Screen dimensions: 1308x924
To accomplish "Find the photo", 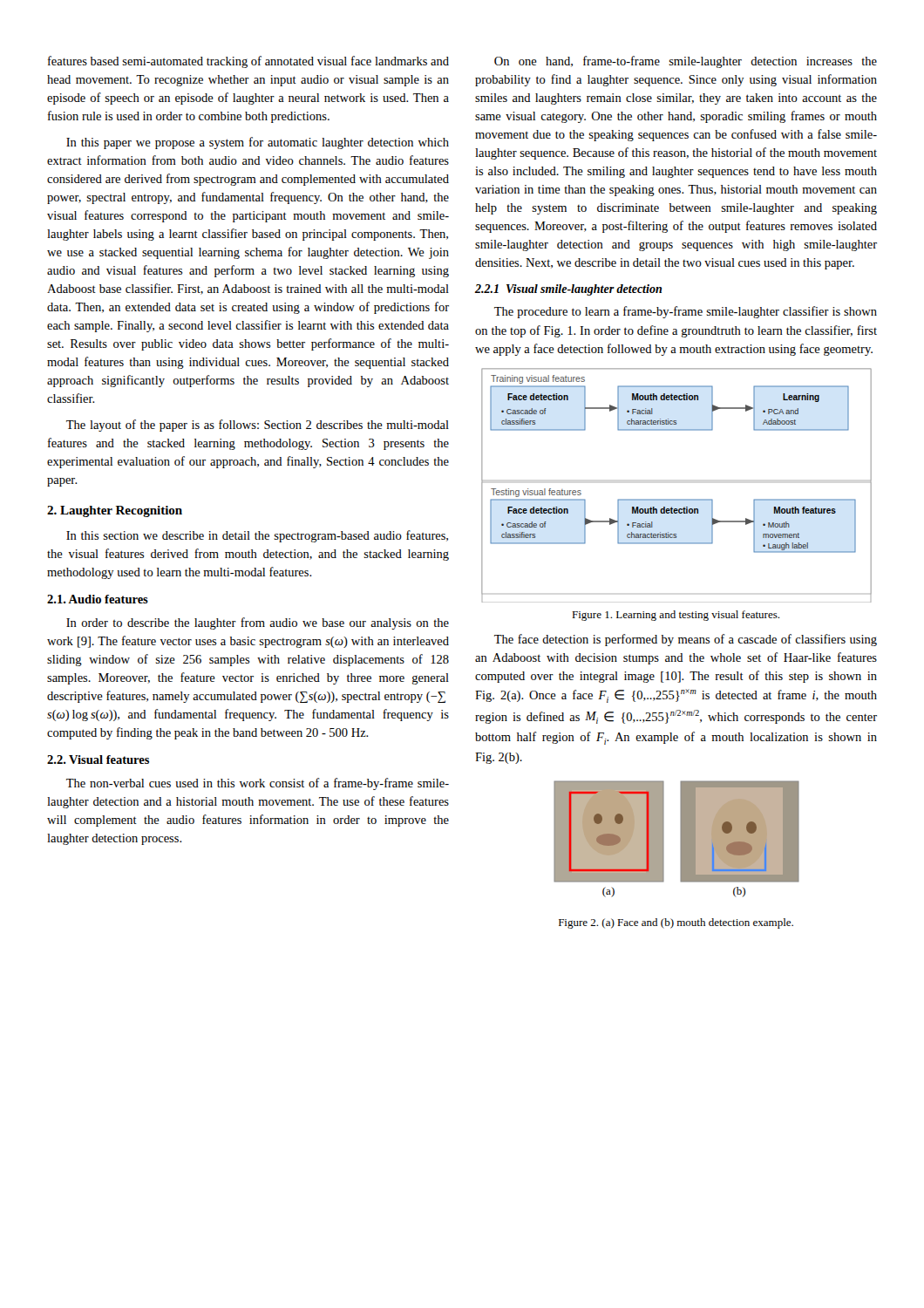I will [x=676, y=843].
